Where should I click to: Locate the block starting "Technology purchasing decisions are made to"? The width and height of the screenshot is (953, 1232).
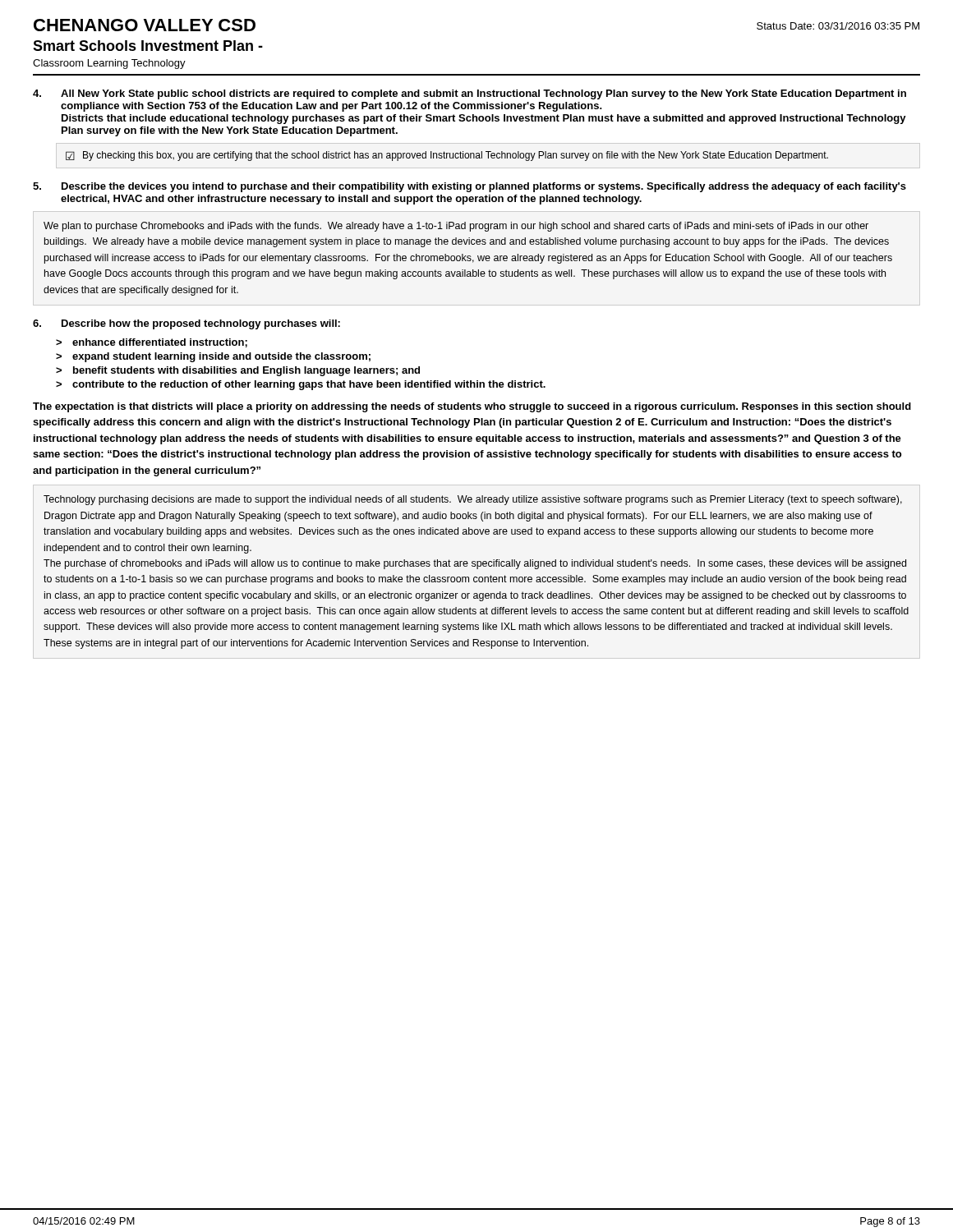pyautogui.click(x=476, y=571)
